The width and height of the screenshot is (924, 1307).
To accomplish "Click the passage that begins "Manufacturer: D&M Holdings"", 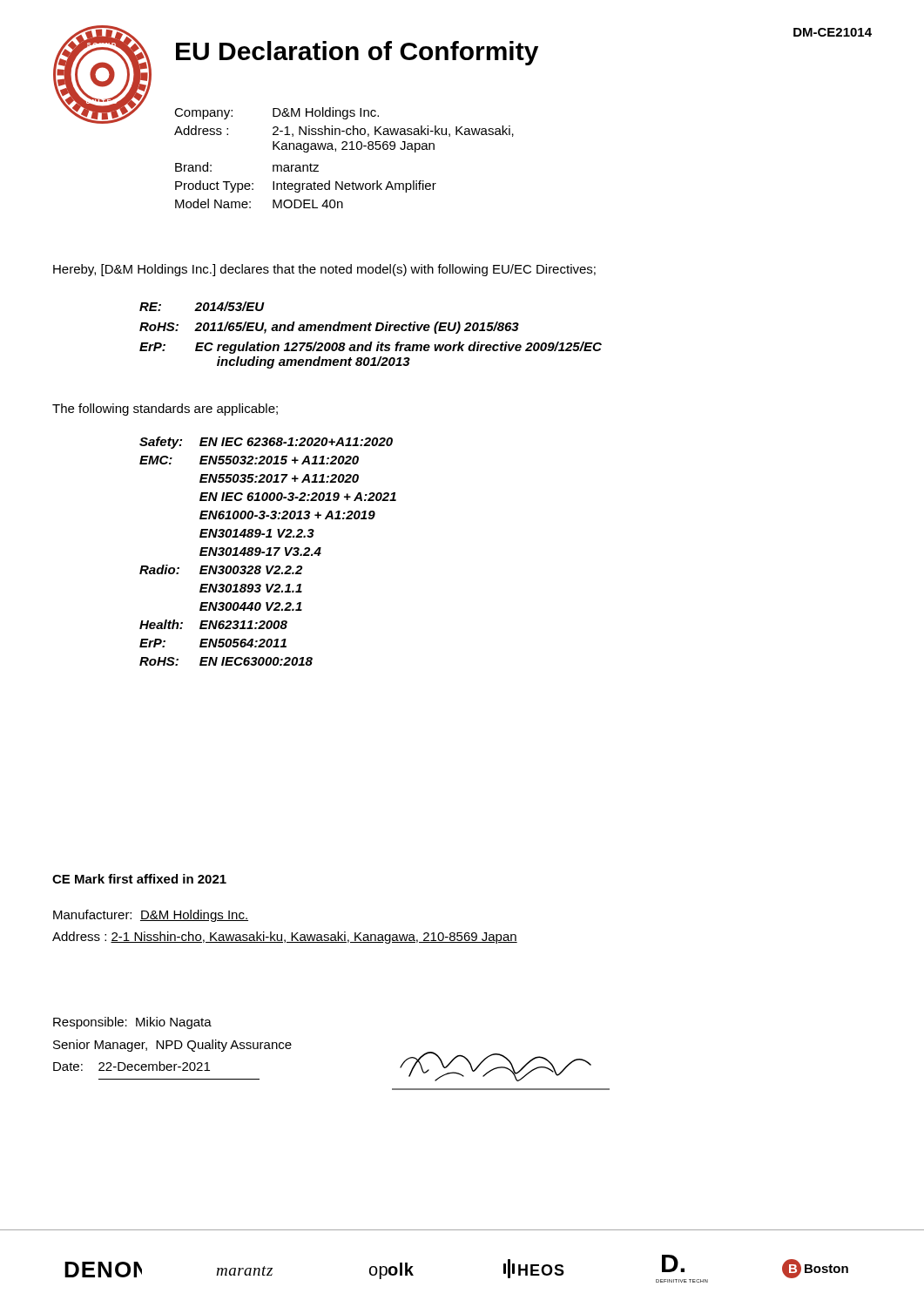I will point(285,925).
